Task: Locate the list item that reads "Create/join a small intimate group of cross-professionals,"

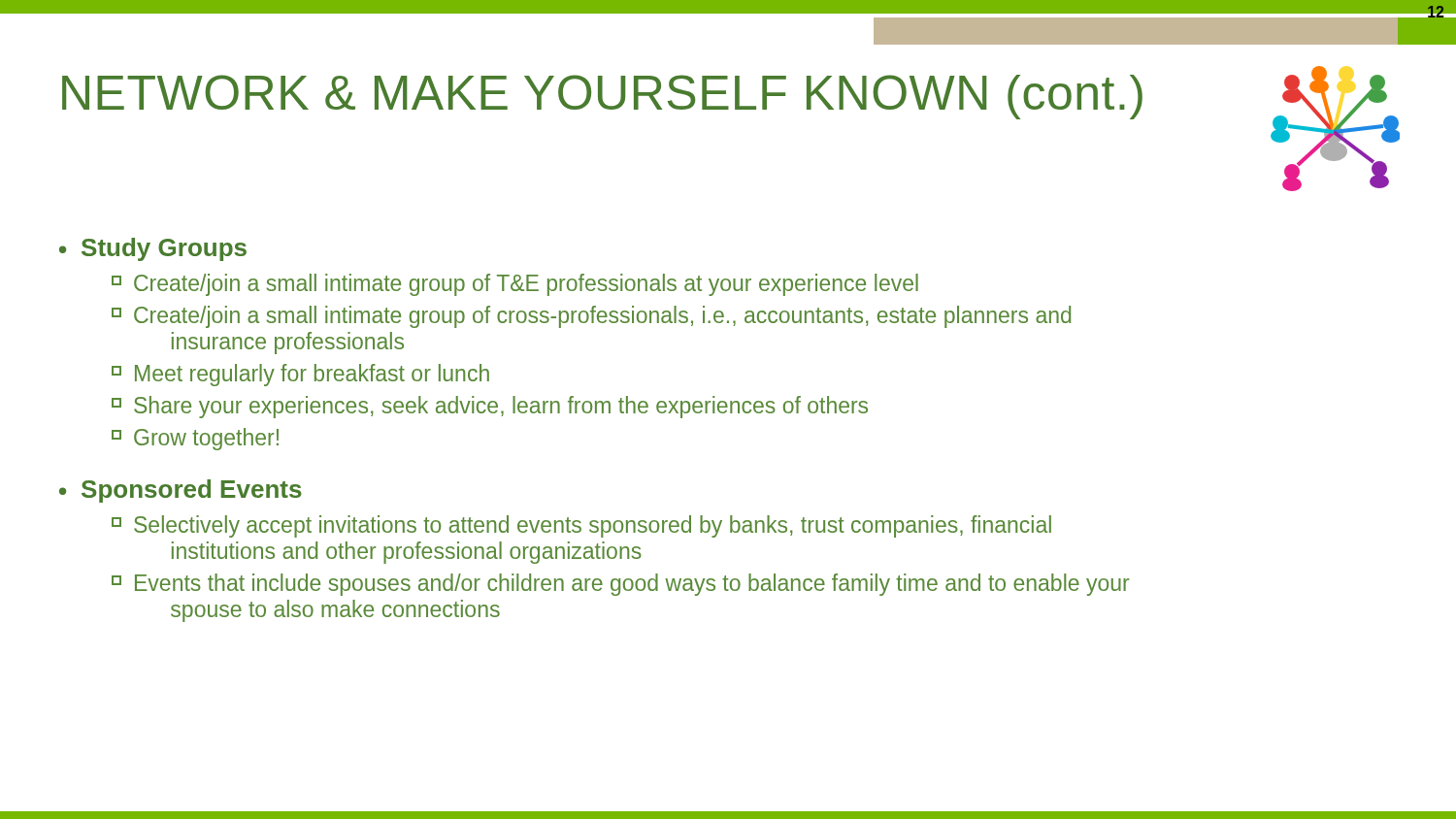Action: click(592, 329)
